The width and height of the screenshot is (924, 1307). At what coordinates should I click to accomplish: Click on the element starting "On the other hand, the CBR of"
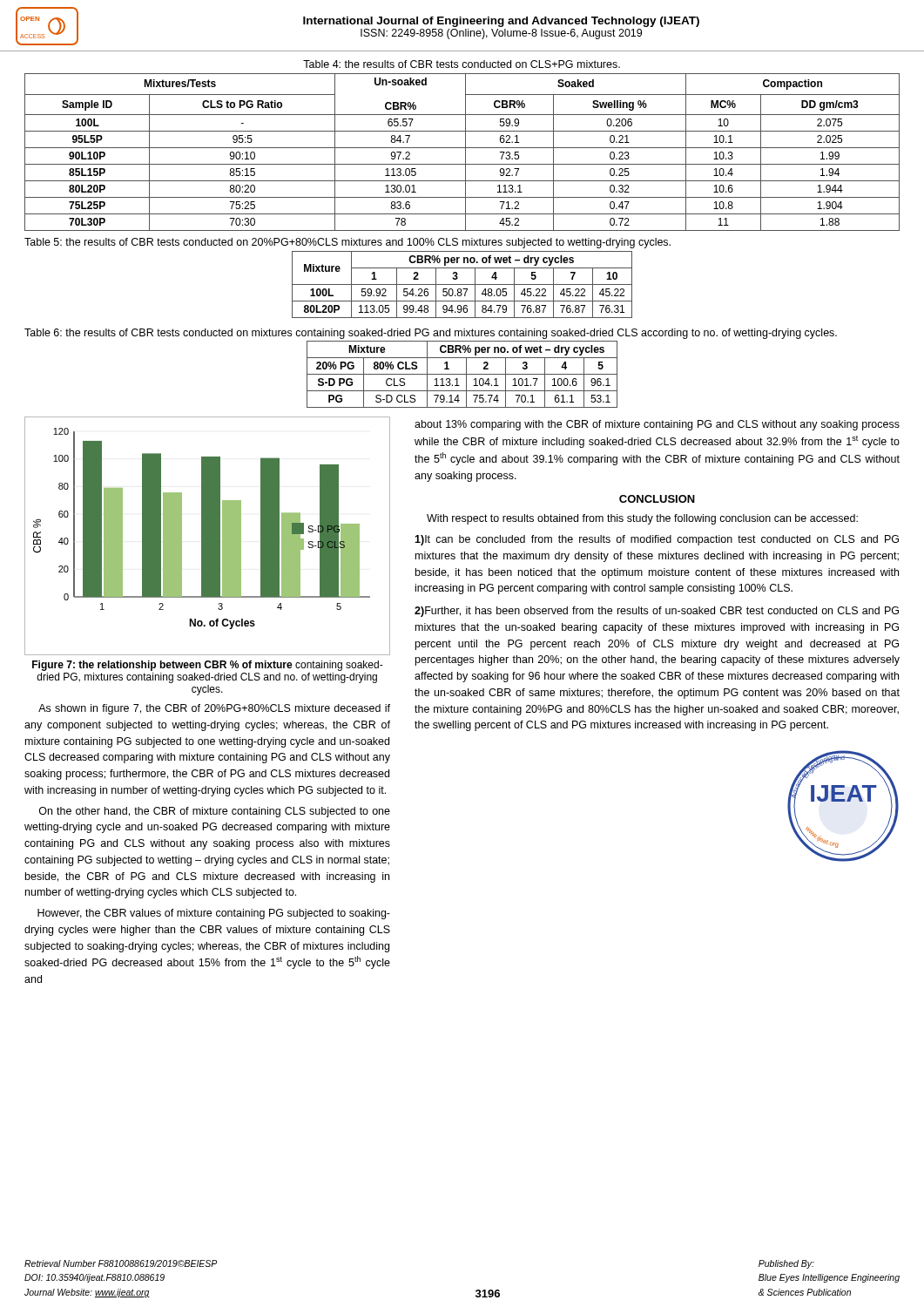pos(207,852)
